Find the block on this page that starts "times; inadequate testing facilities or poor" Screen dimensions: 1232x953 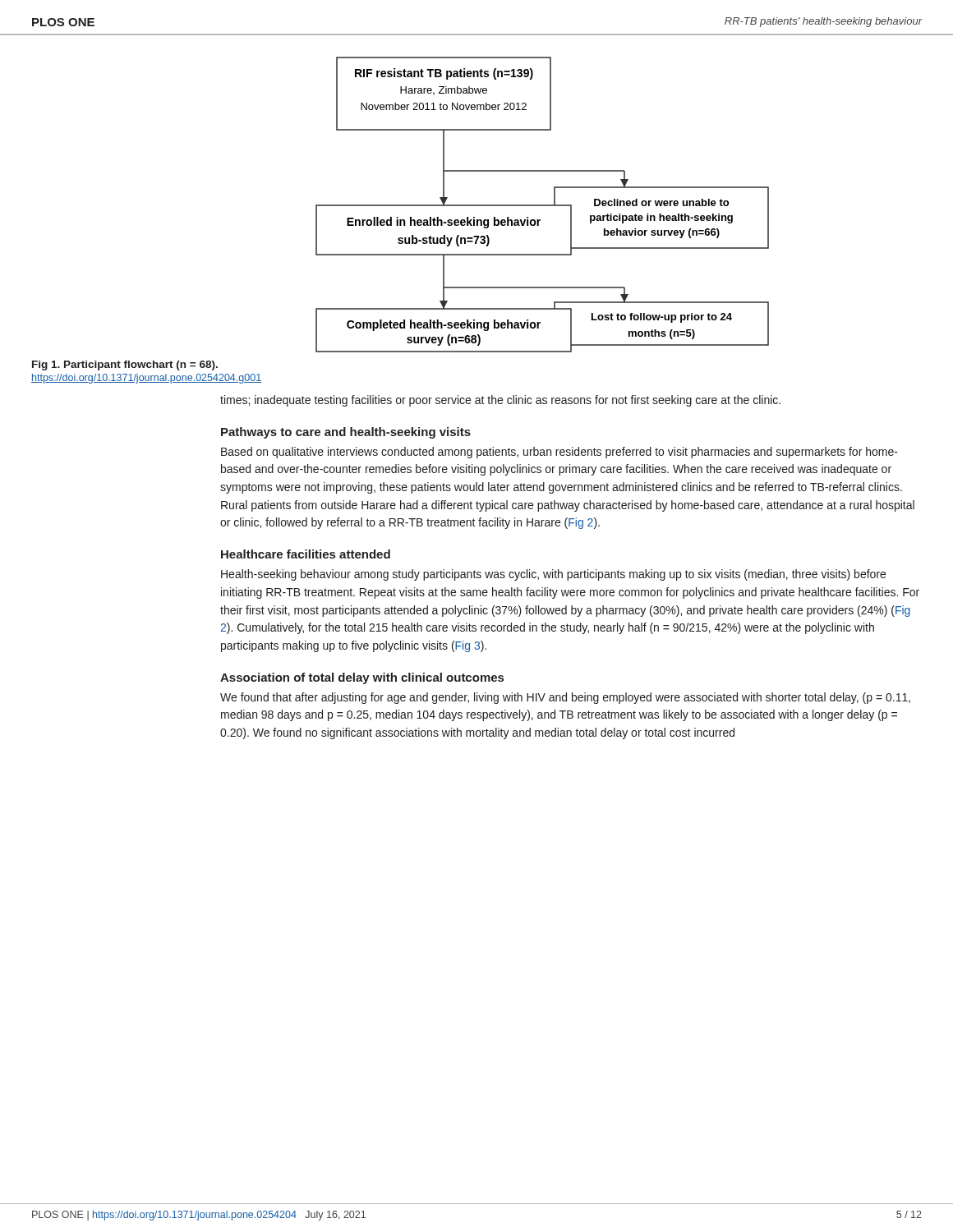pyautogui.click(x=501, y=400)
